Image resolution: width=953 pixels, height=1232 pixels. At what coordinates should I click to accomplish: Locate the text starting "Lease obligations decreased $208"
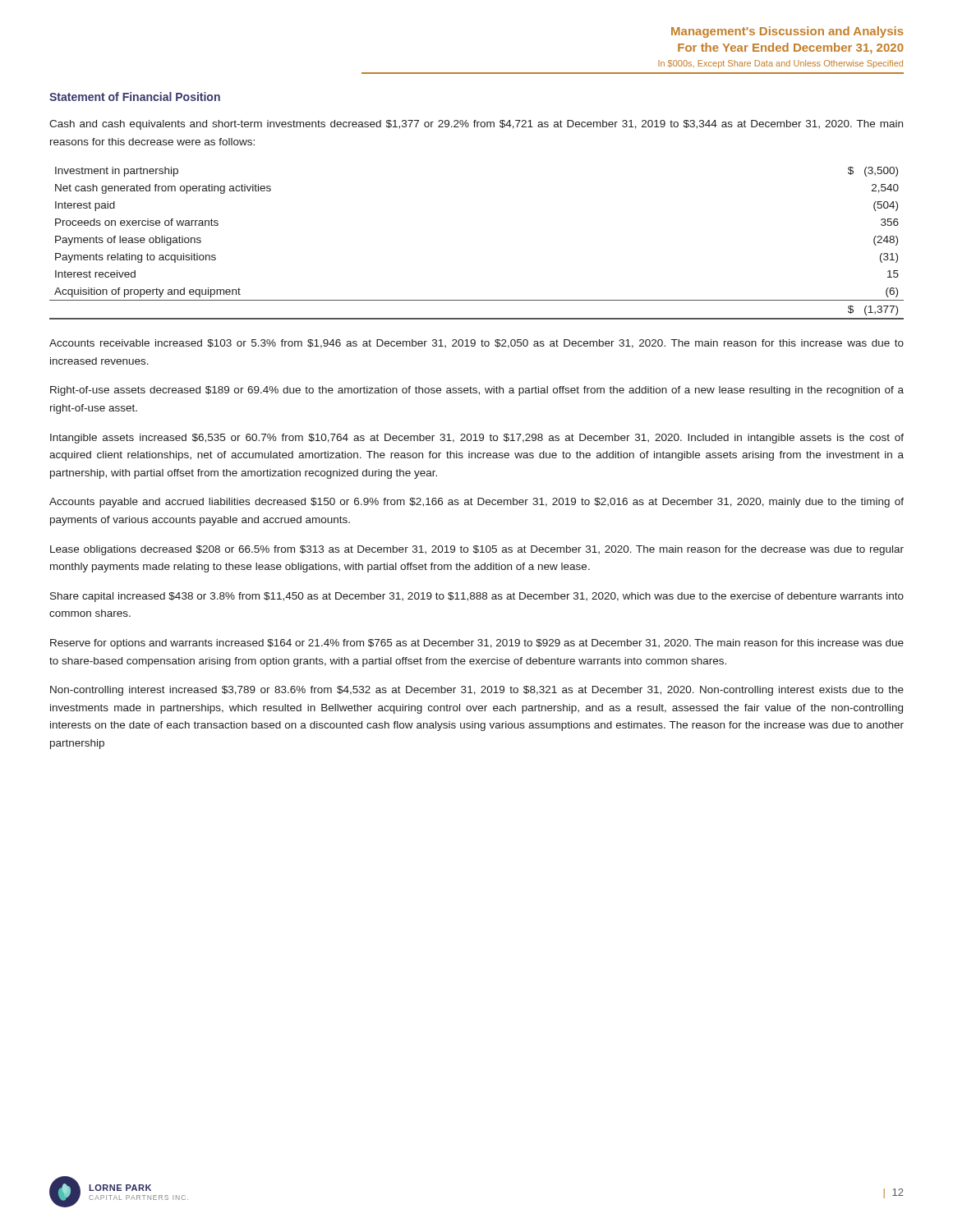476,558
